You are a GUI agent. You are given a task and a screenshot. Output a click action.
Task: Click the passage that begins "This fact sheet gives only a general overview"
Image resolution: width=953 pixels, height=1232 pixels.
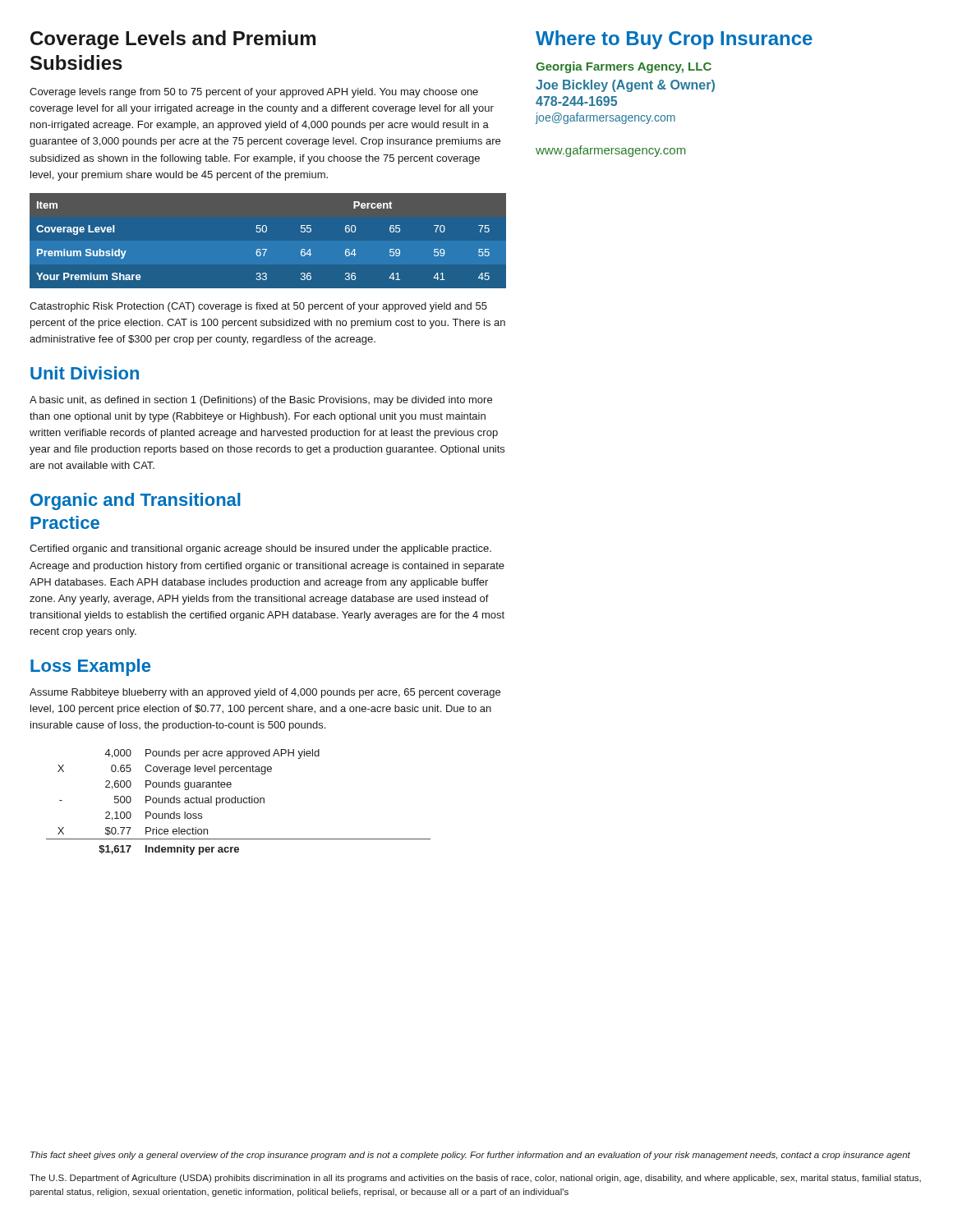tap(476, 1156)
